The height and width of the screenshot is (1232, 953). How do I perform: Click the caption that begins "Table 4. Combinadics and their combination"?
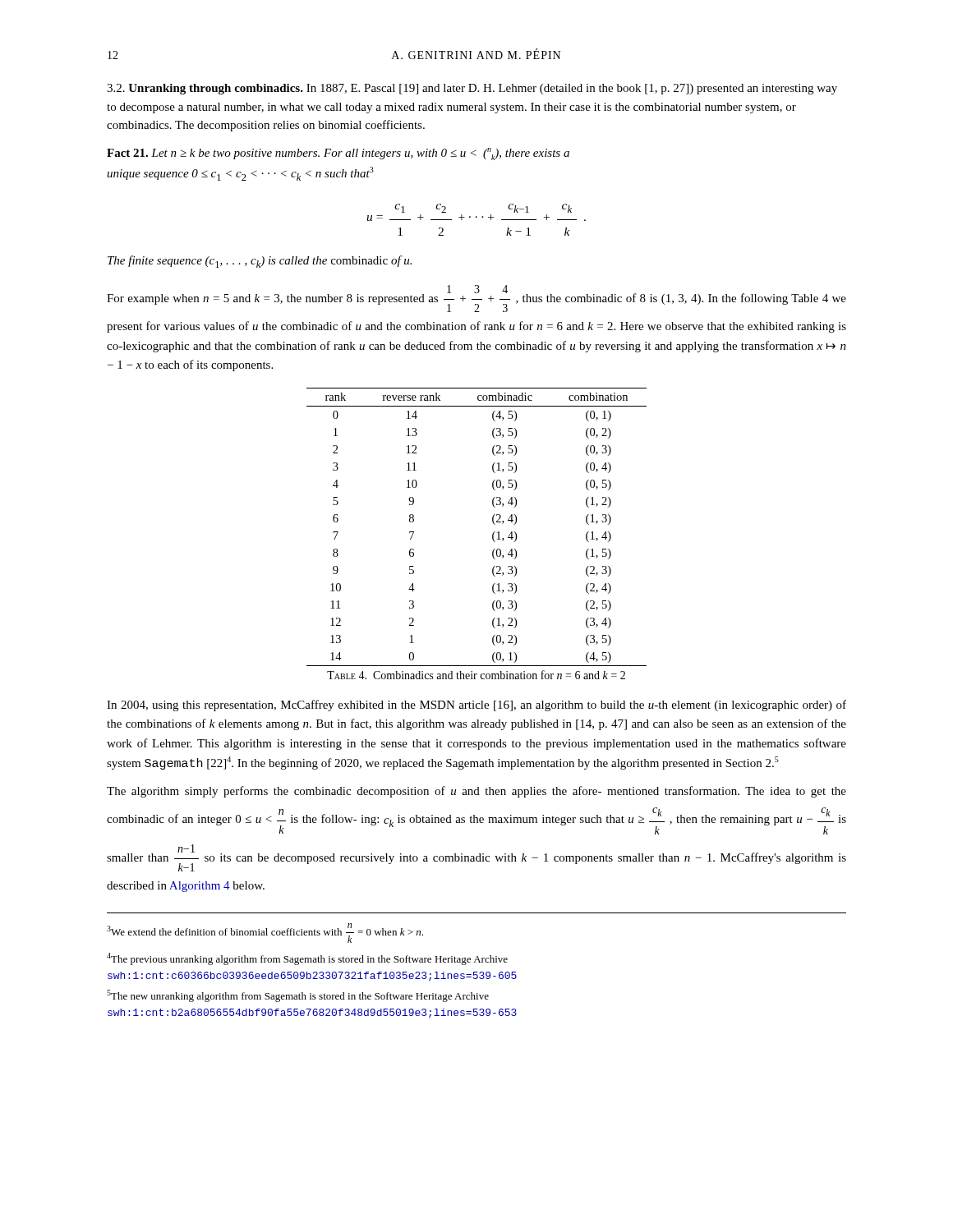(476, 676)
